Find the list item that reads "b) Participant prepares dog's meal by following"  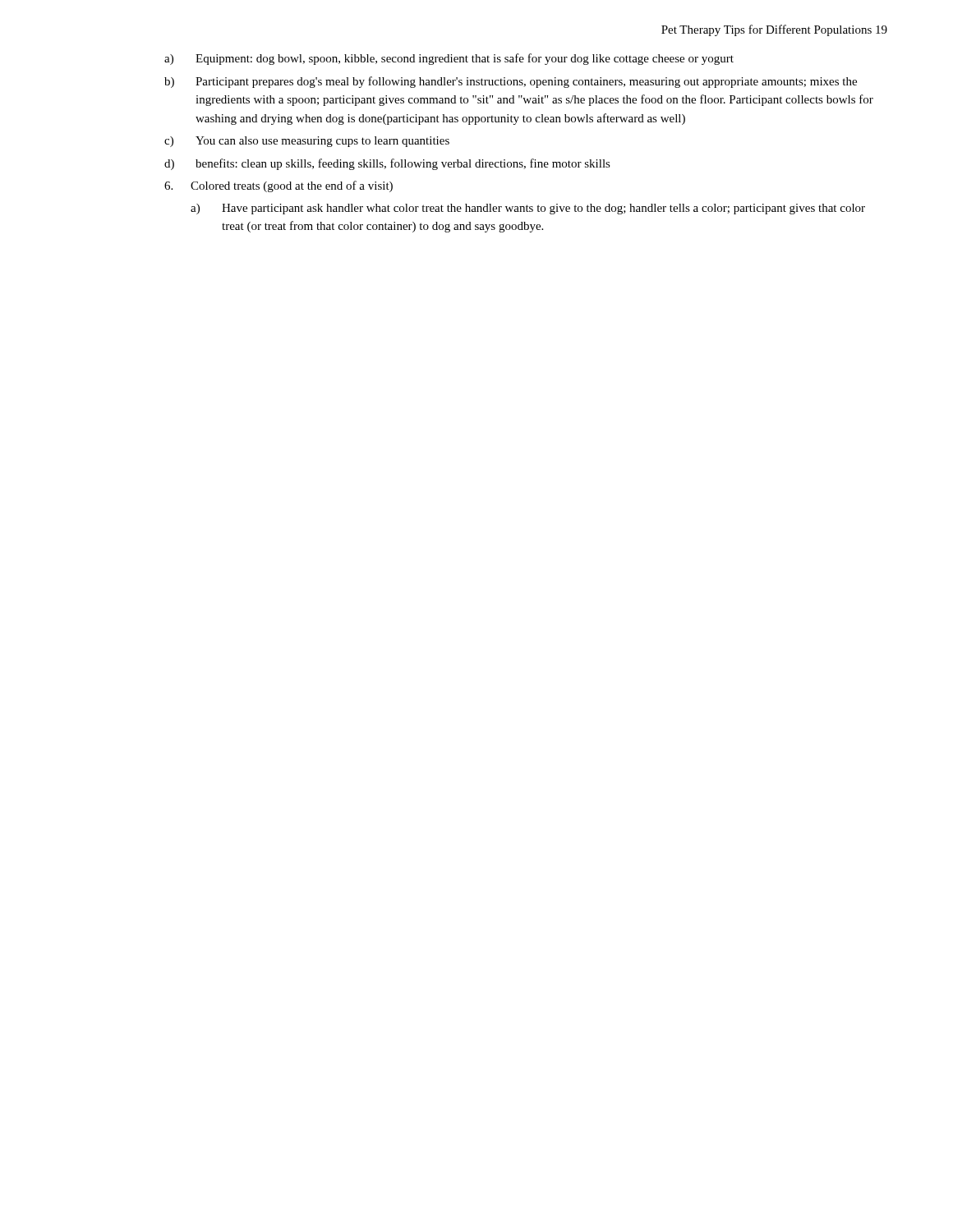pos(526,100)
